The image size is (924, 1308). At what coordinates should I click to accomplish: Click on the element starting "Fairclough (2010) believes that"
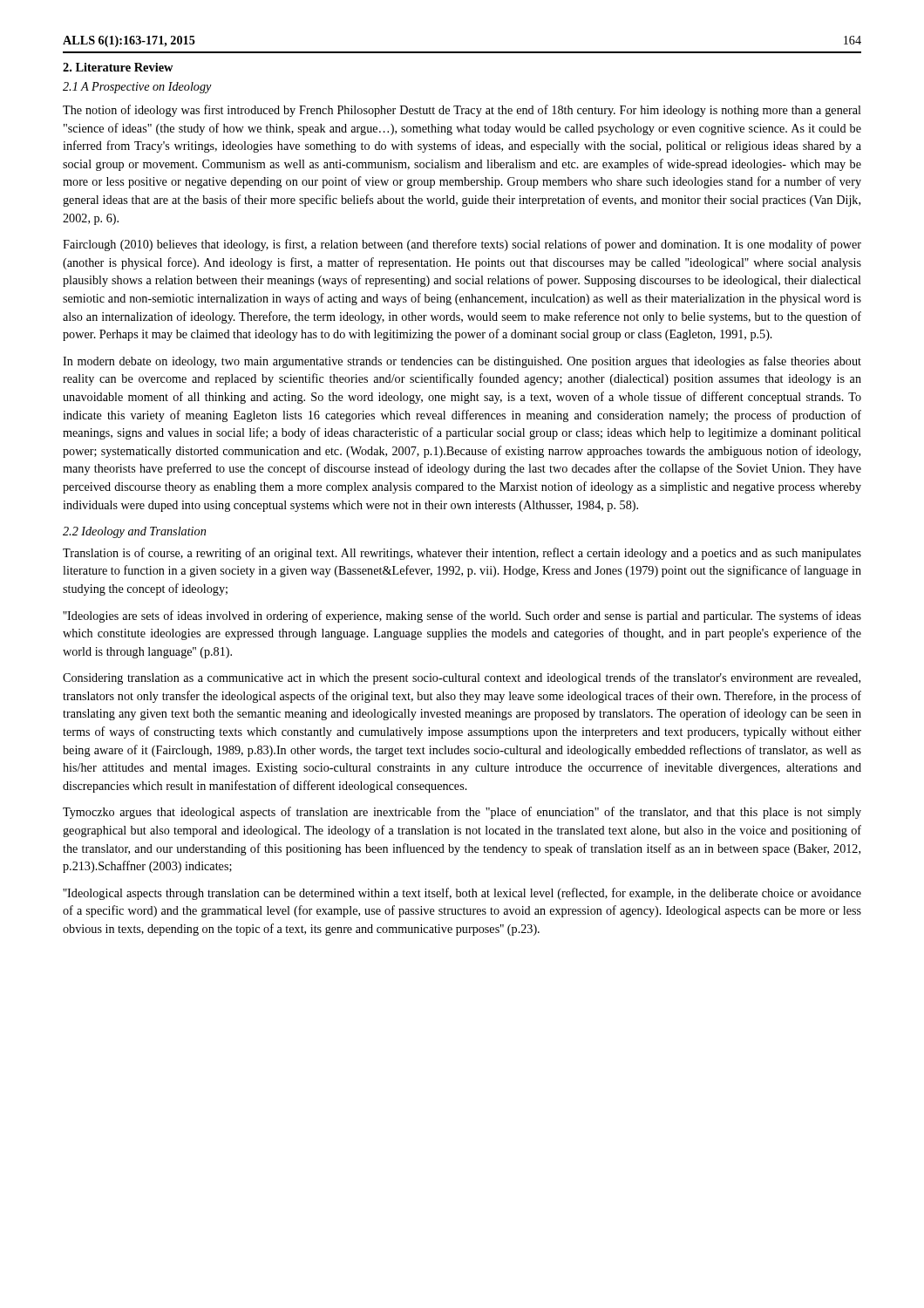click(x=462, y=289)
